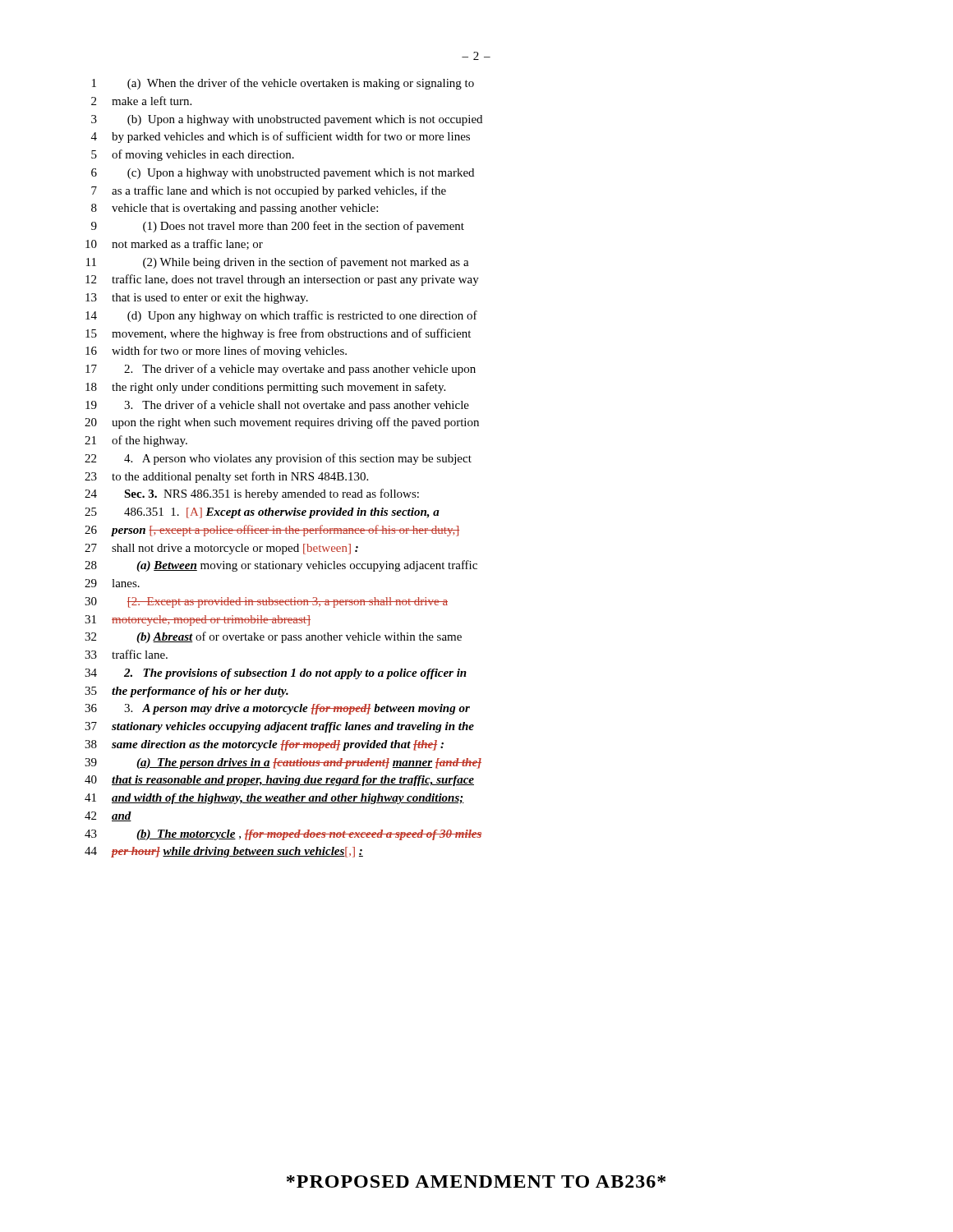Click on the text starting "25 486.351 1. [A]"
953x1232 pixels.
(262, 513)
